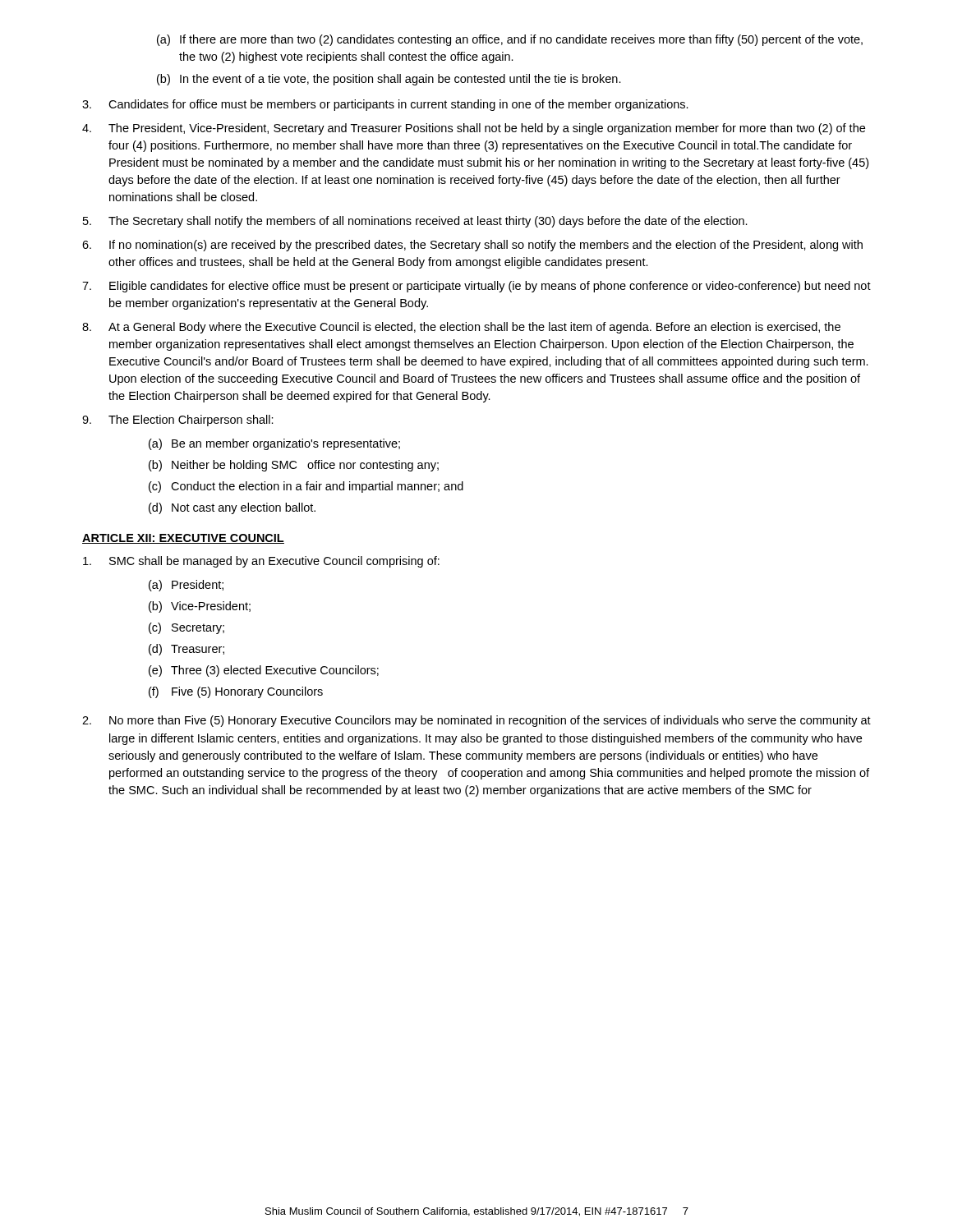Locate the list item that says "(c) Conduct the election"

(x=306, y=487)
